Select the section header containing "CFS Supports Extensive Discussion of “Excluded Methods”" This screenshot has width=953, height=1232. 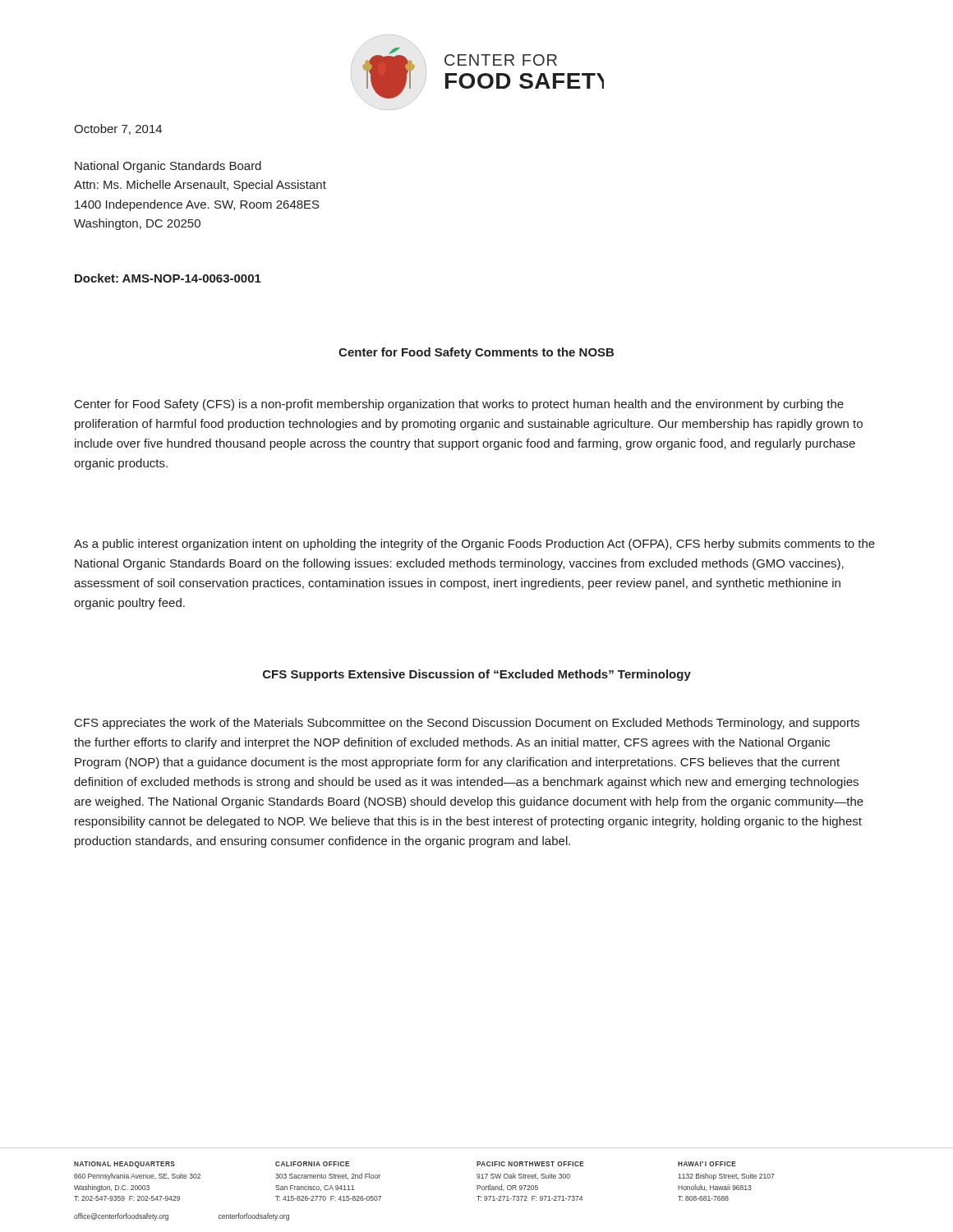point(476,674)
